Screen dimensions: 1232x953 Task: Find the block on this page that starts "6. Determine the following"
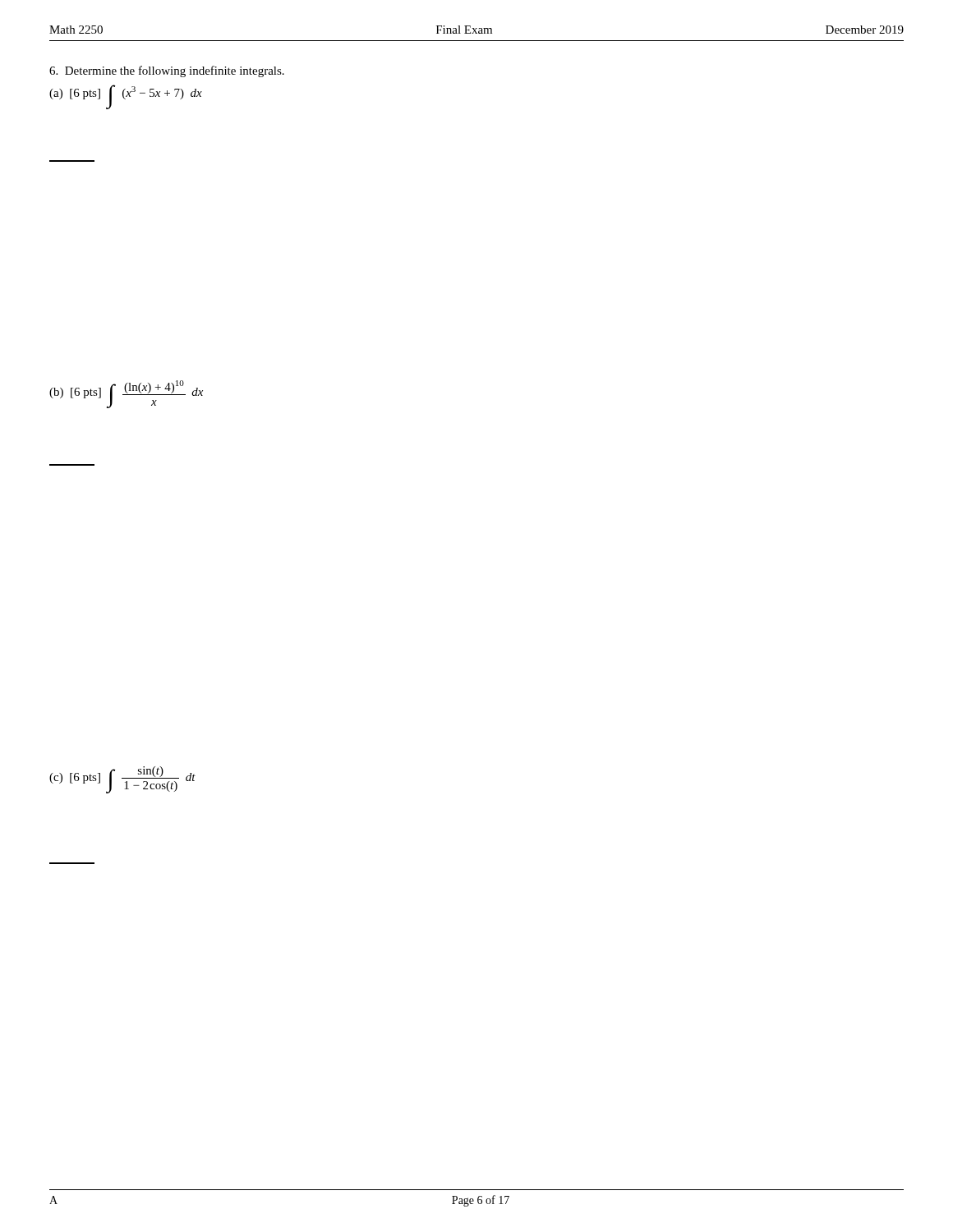(167, 71)
